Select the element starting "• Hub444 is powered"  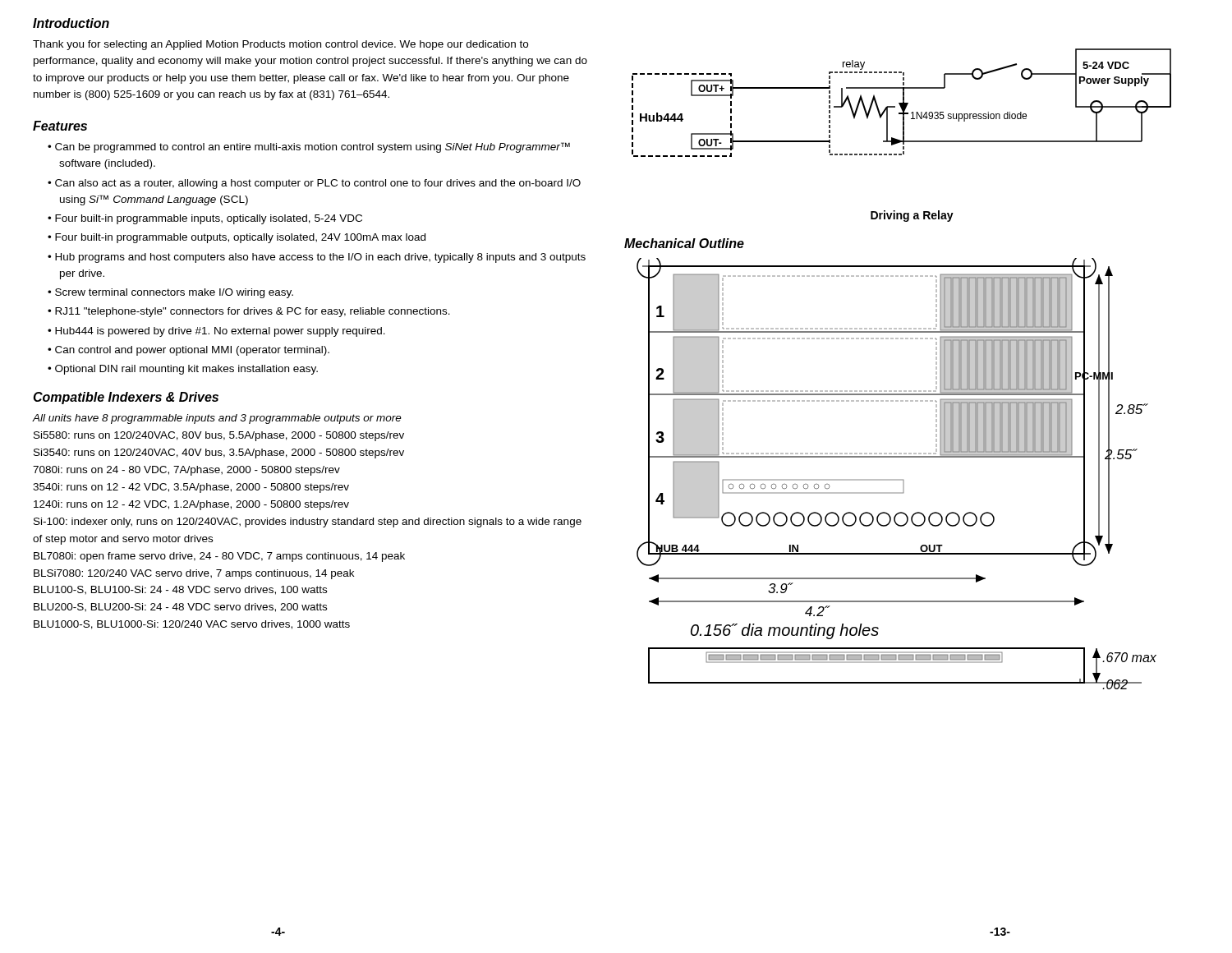click(x=217, y=330)
